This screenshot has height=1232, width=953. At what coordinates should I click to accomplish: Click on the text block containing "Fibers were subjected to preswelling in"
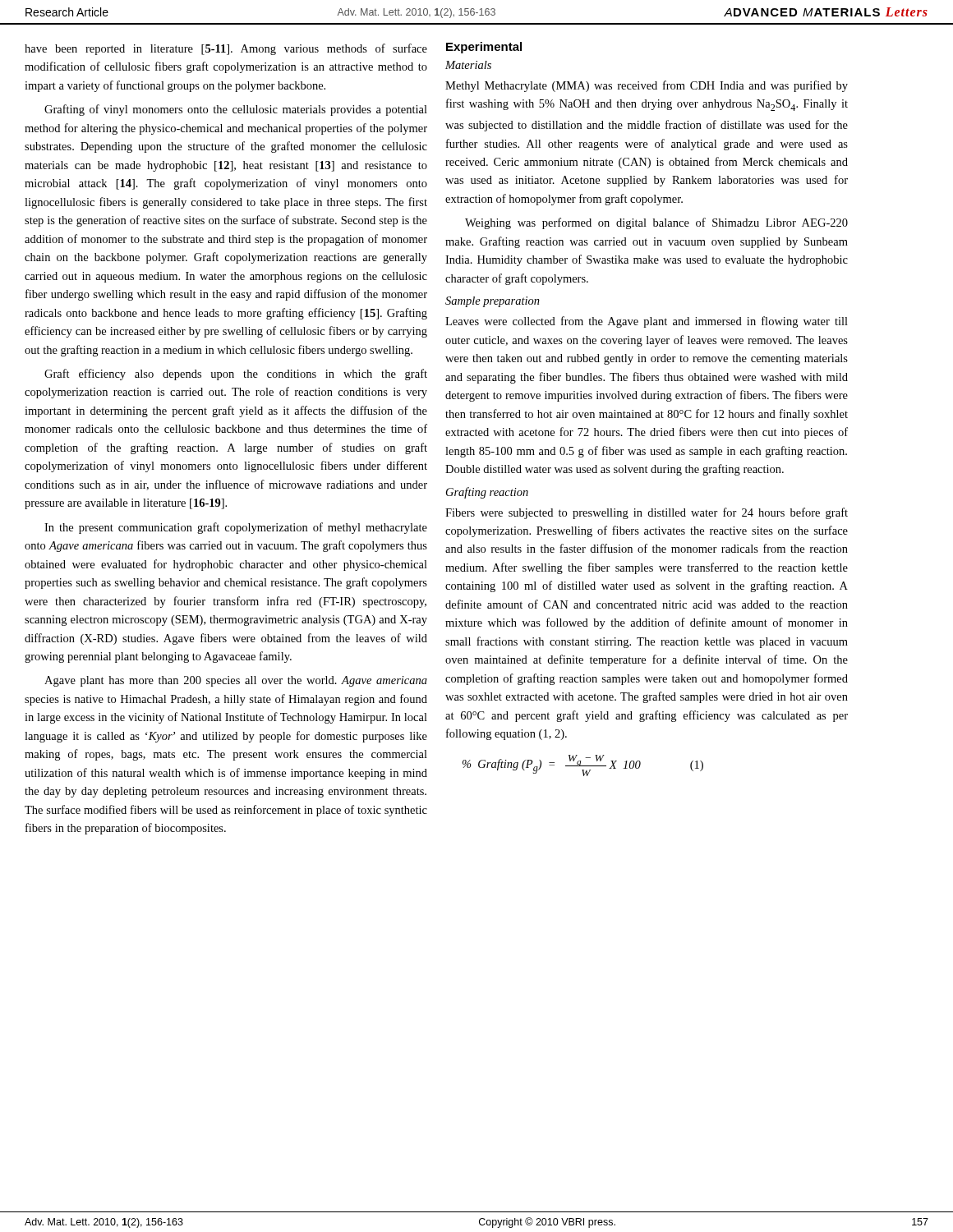tap(647, 623)
